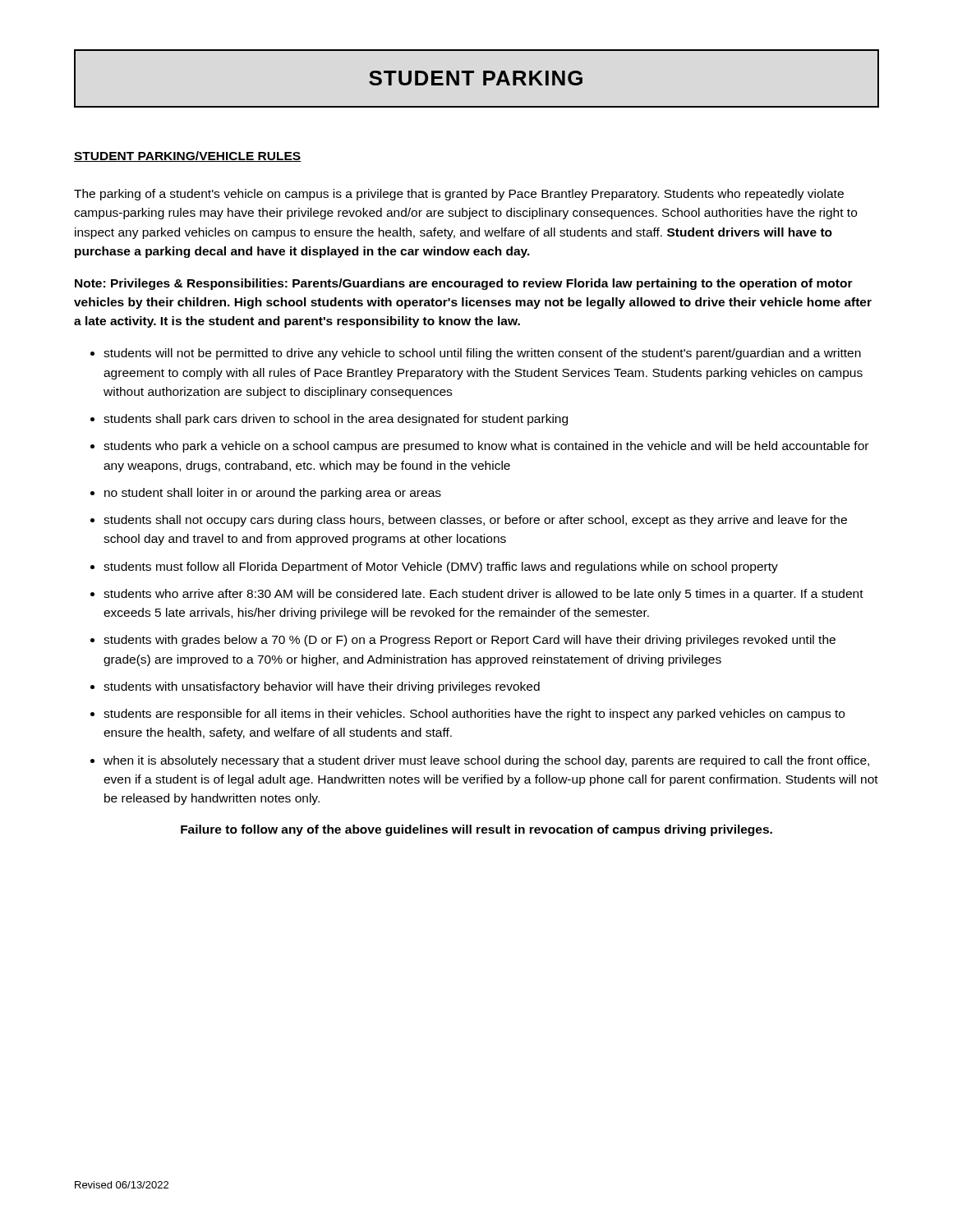This screenshot has height=1232, width=953.
Task: Where is the passage that starts "Failure to follow"?
Action: (476, 830)
